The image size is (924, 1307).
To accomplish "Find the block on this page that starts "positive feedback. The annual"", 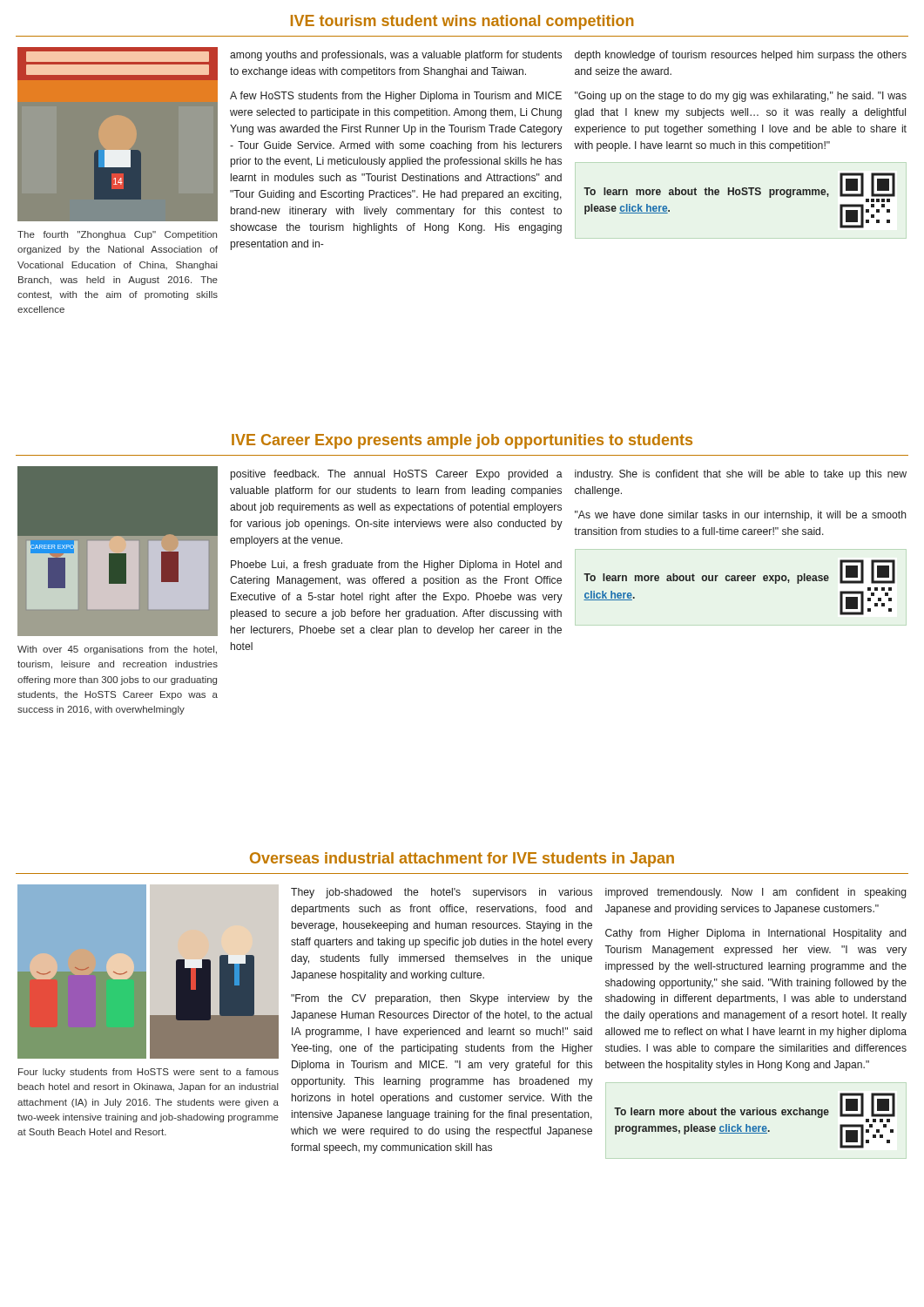I will tap(396, 561).
